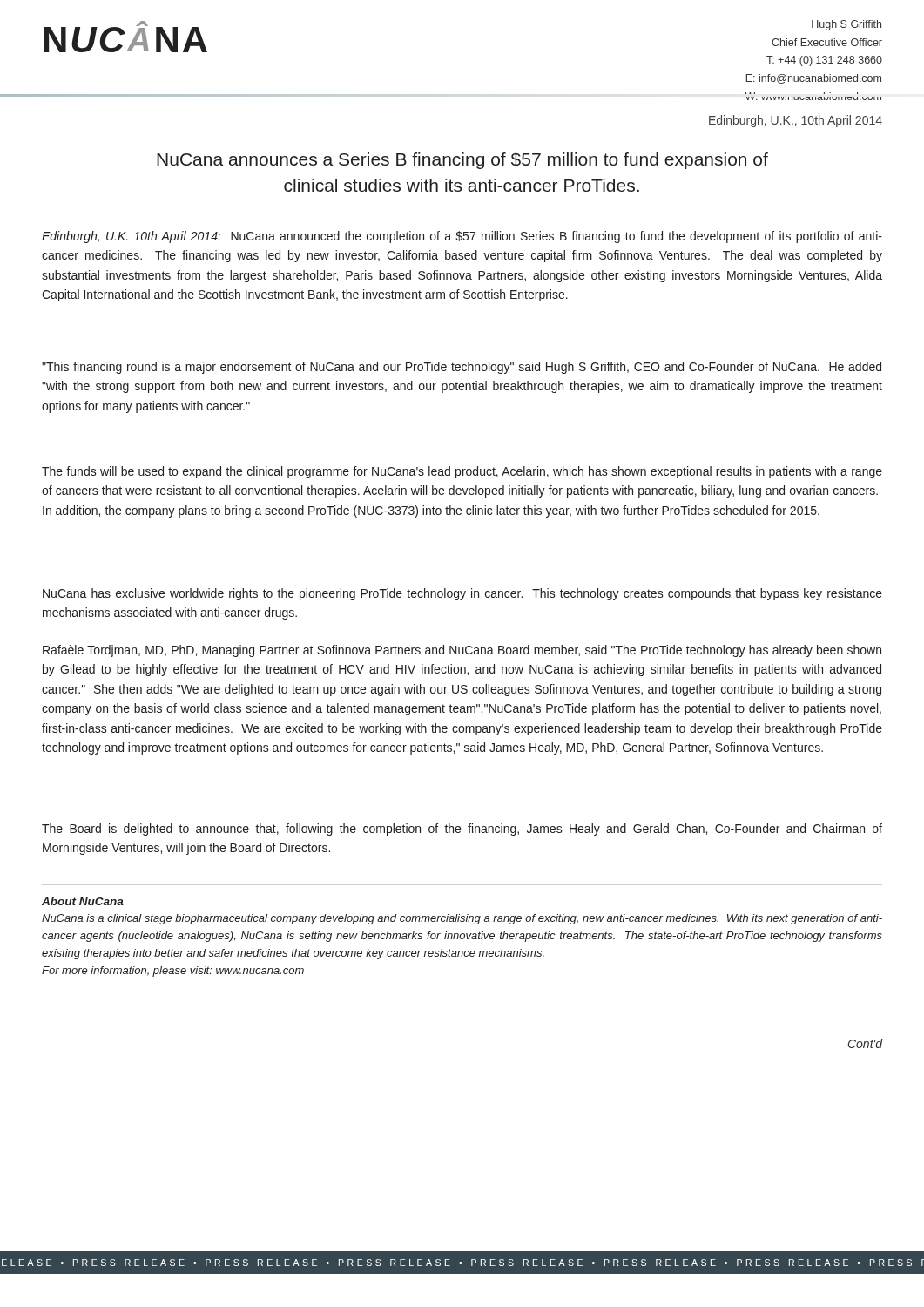Click the passage that begins "NuCana has exclusive worldwide rights to the pioneering"
The image size is (924, 1307).
[x=462, y=603]
